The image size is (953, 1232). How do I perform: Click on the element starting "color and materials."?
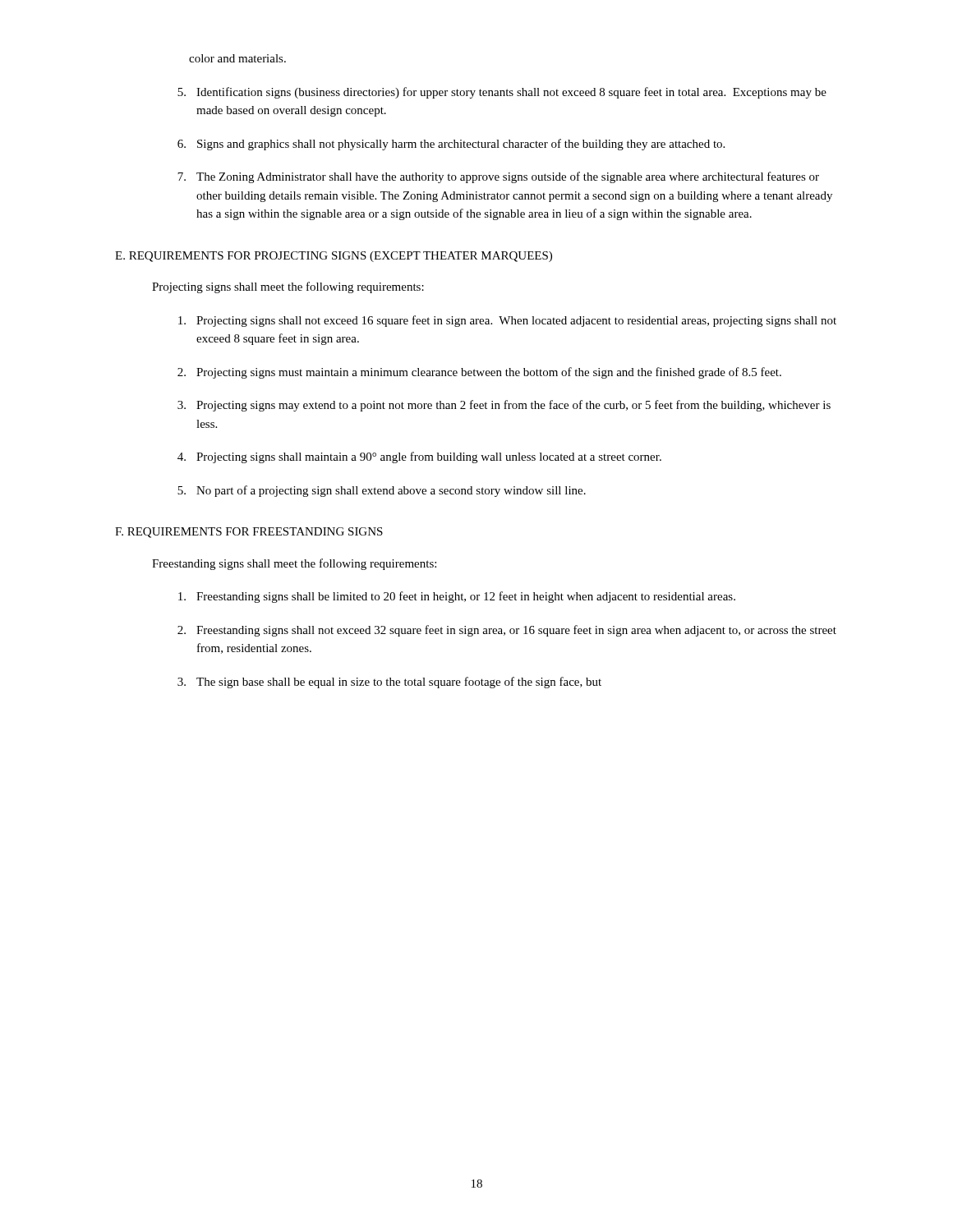coord(238,58)
